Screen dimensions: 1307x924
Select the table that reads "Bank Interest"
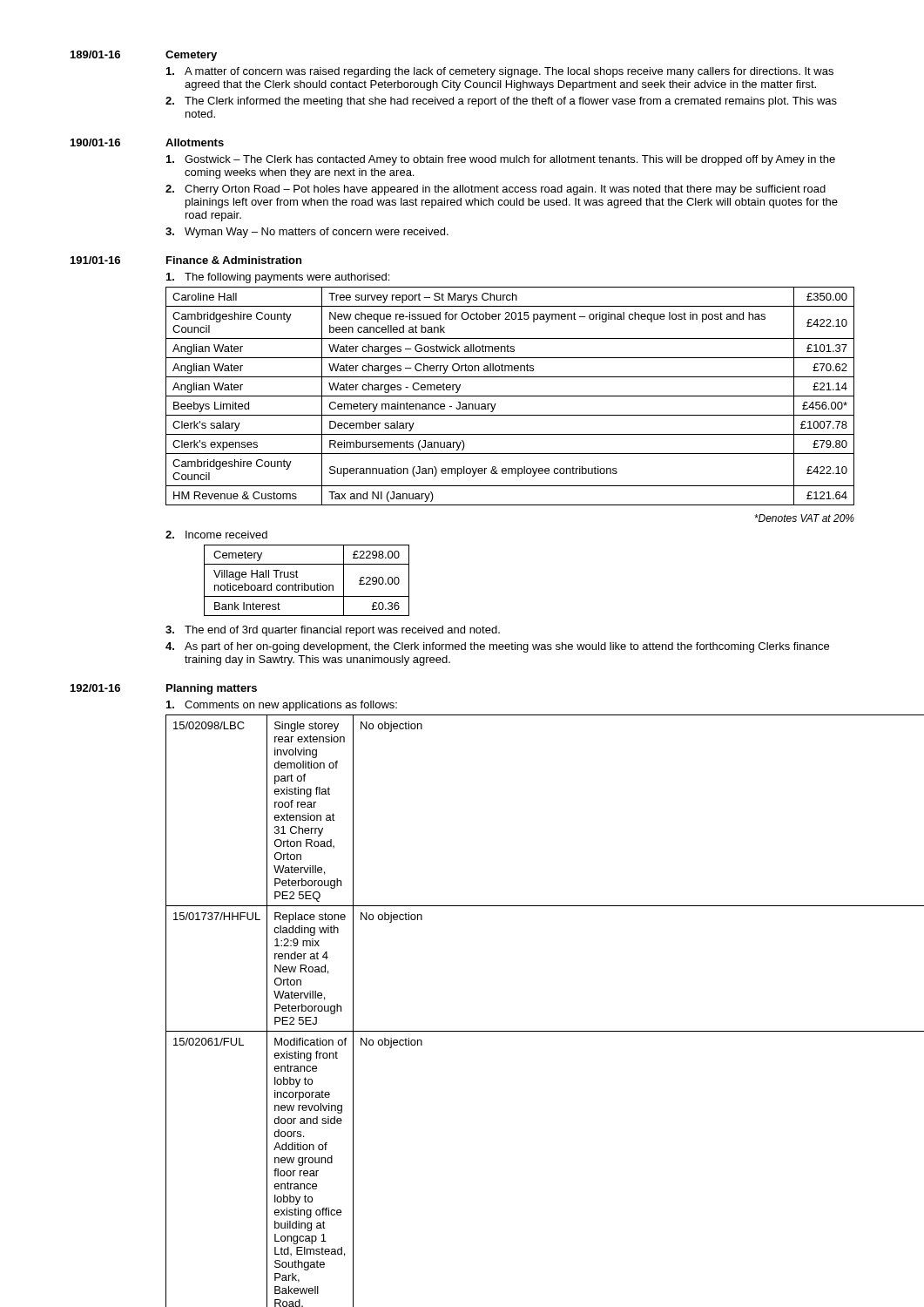[519, 580]
